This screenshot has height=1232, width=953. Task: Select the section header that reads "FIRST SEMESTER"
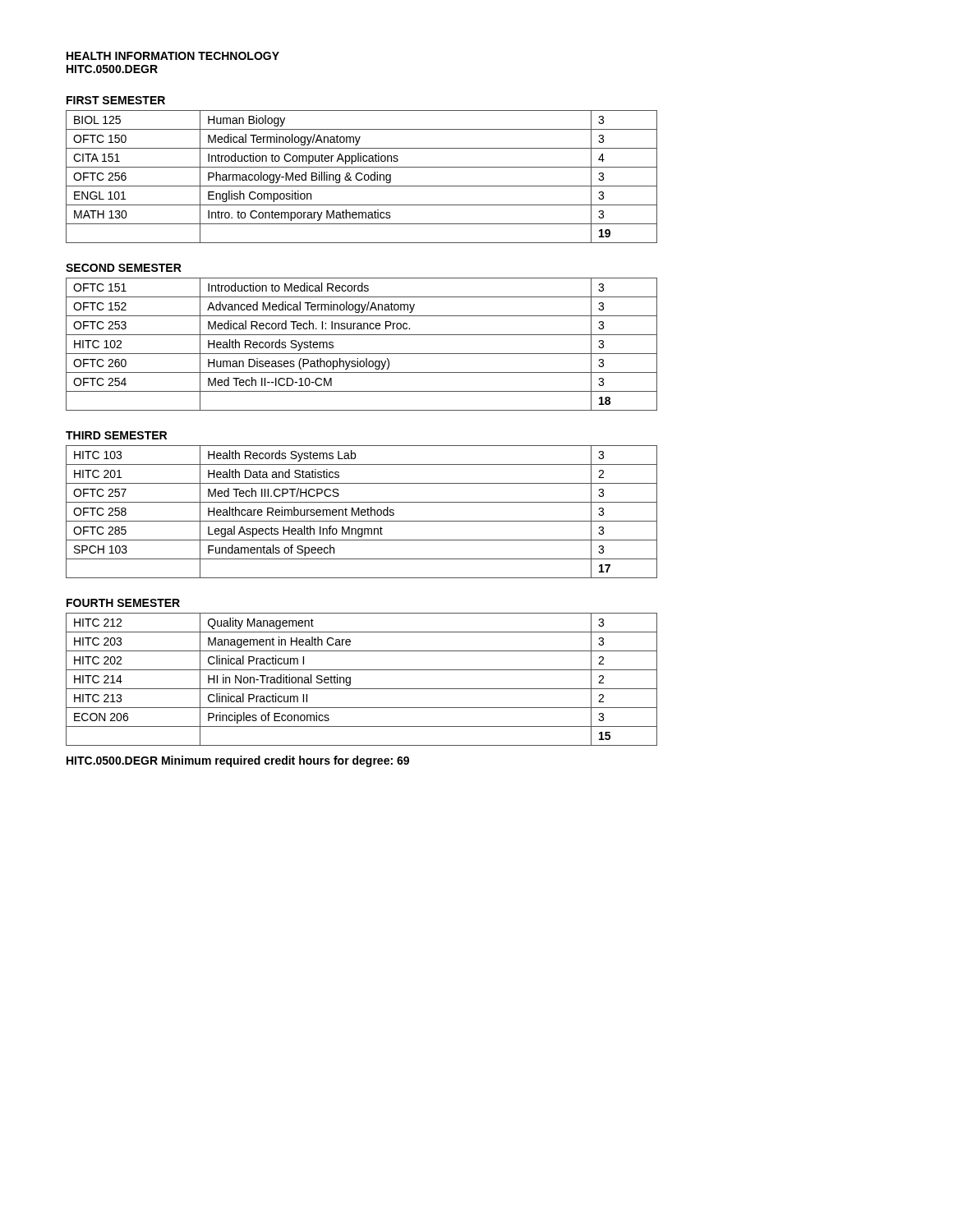click(116, 100)
